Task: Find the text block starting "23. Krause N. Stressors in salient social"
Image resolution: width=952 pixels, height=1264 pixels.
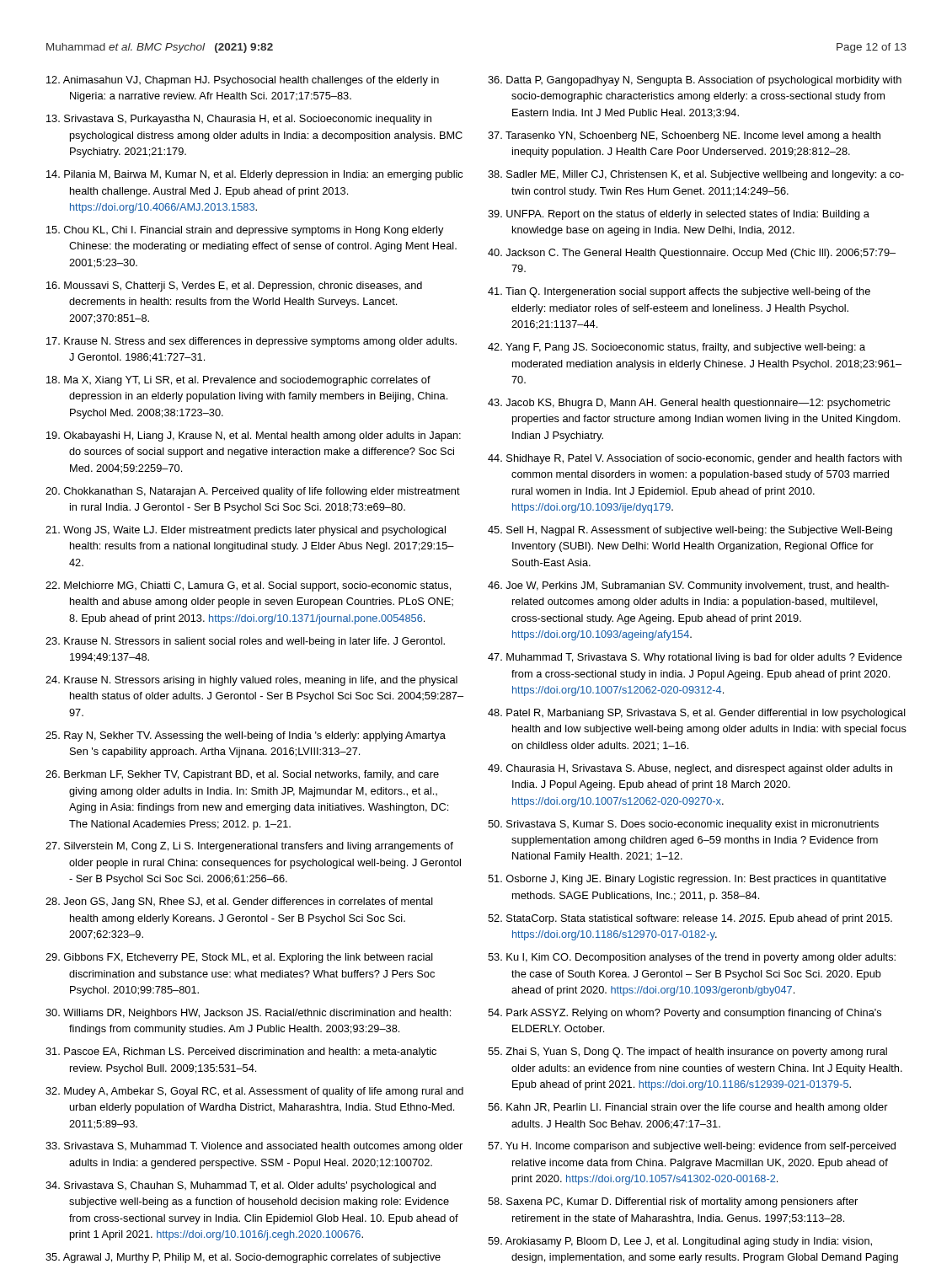Action: click(x=246, y=649)
